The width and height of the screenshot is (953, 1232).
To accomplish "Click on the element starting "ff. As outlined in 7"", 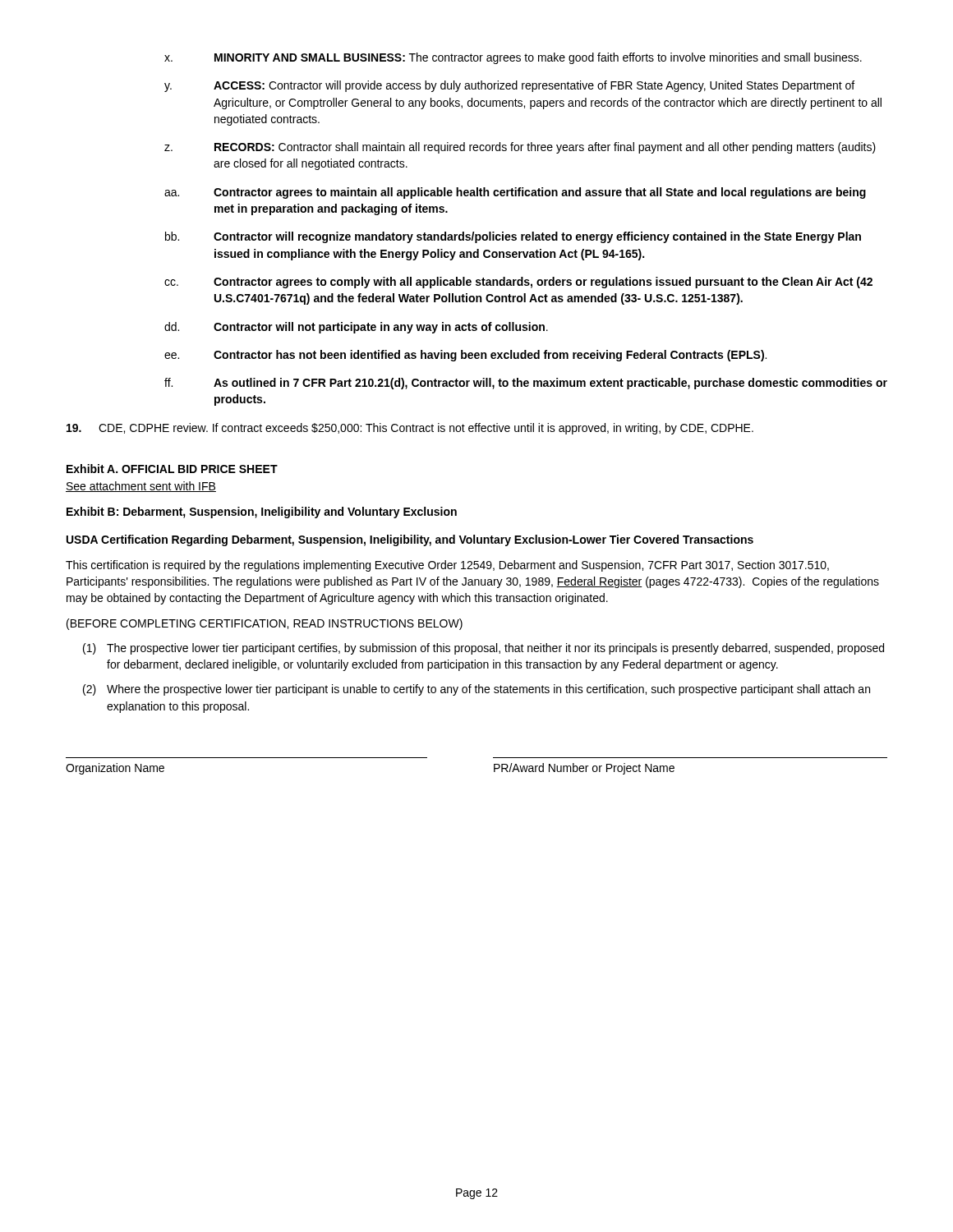I will (x=526, y=391).
